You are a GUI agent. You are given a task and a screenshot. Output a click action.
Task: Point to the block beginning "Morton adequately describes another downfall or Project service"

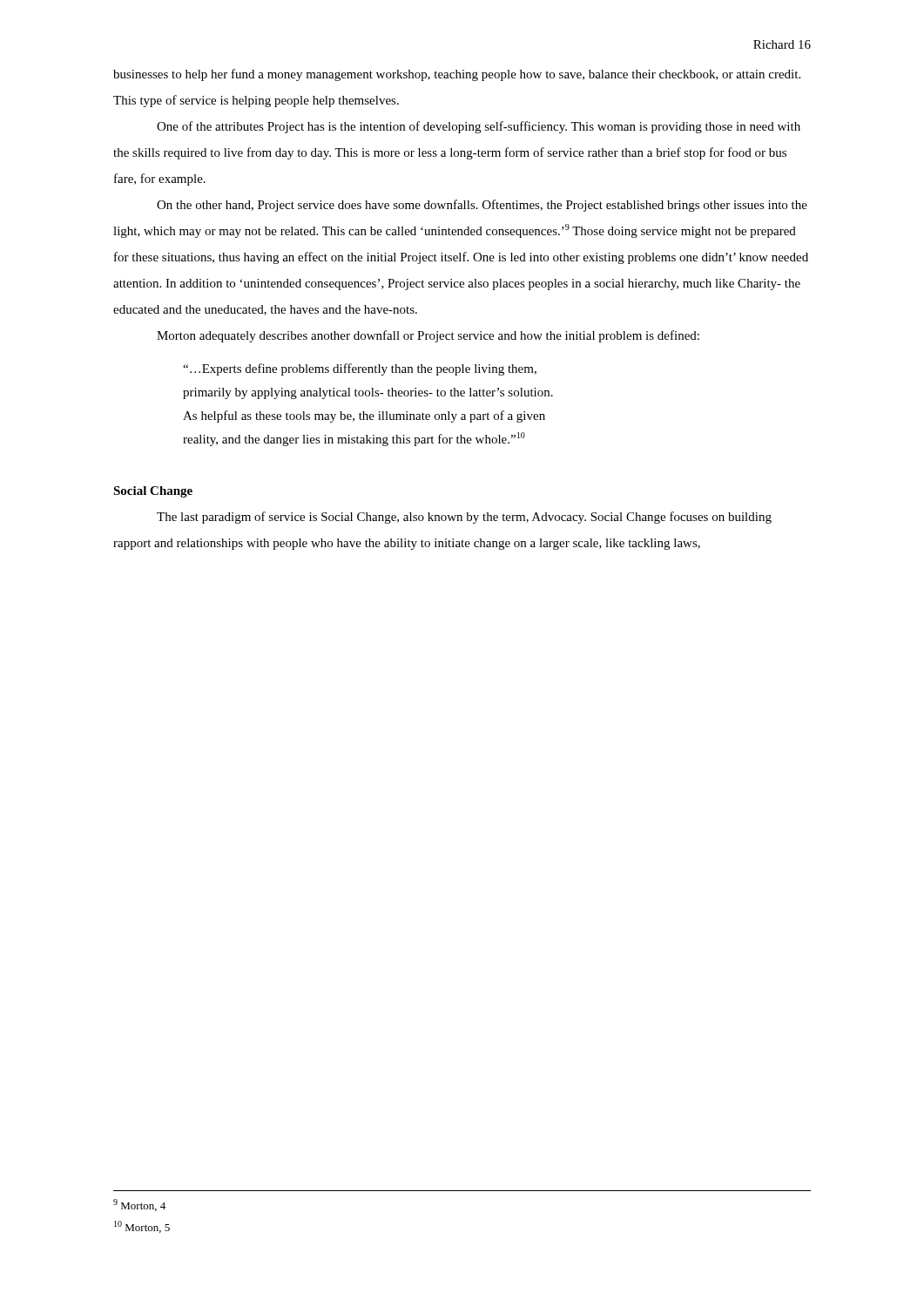click(x=429, y=335)
